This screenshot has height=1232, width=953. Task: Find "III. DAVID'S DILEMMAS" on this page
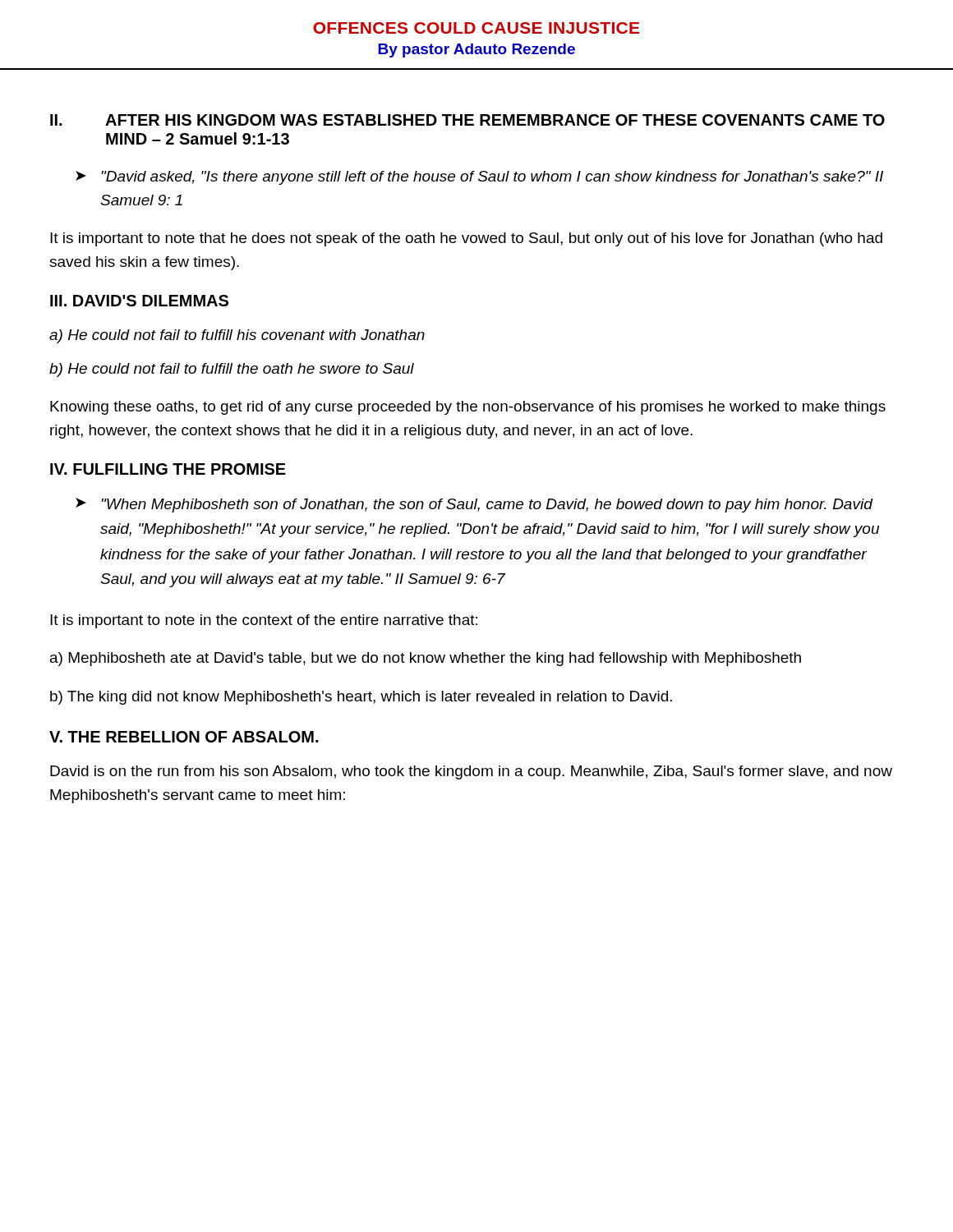coord(139,301)
